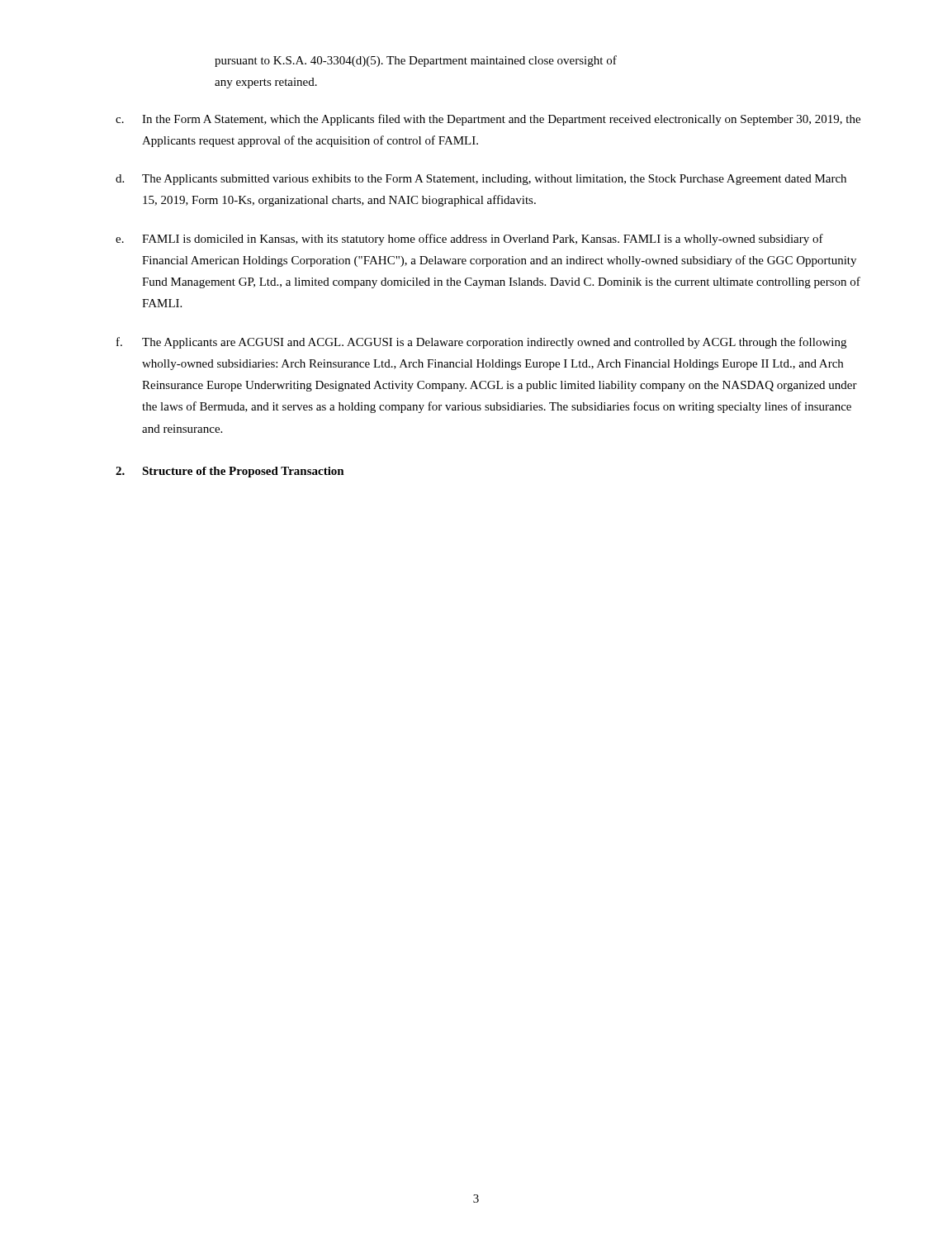The image size is (952, 1239).
Task: Find the text block starting "c. In the Form A"
Action: pos(488,129)
